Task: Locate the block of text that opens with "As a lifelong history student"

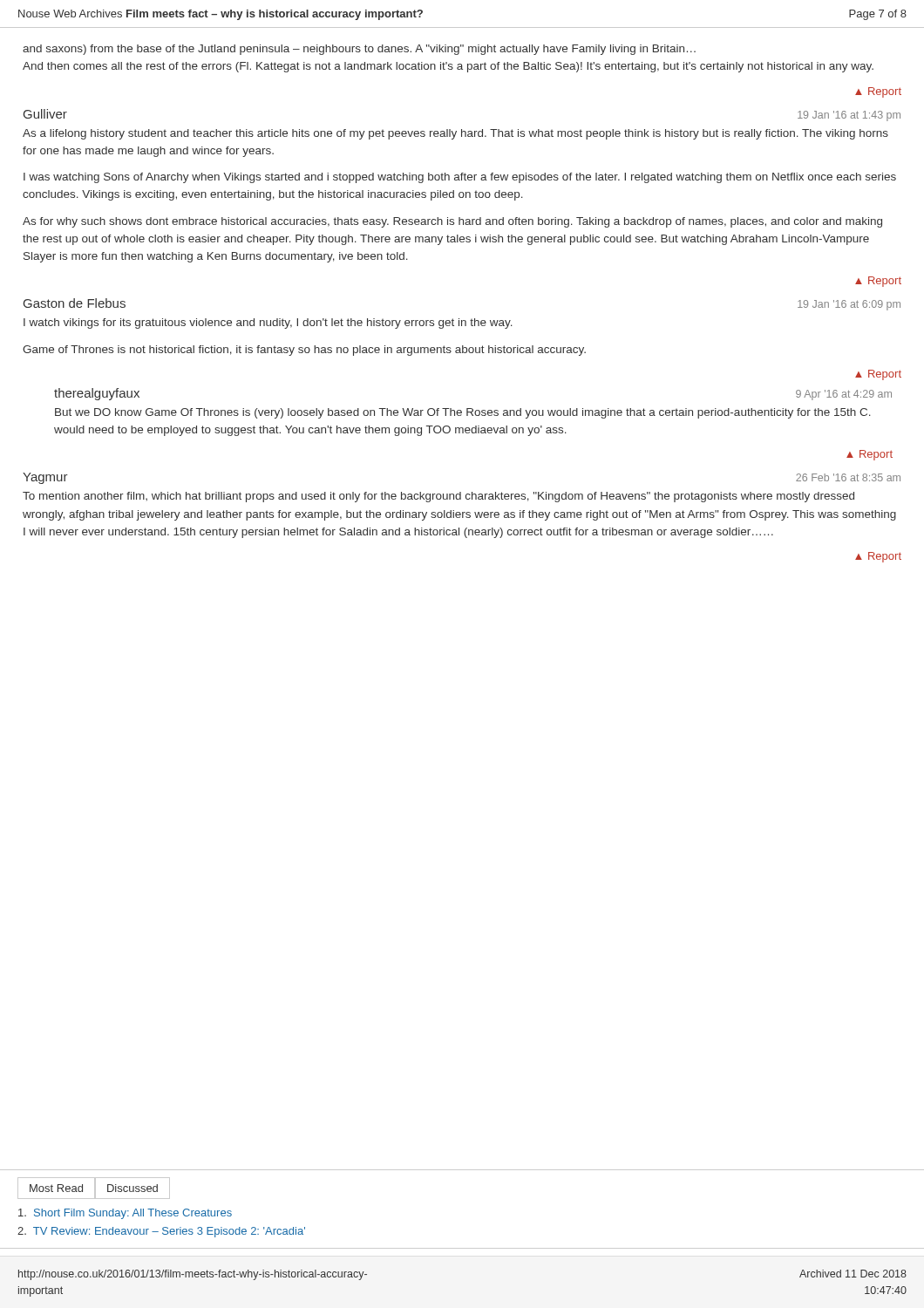Action: pyautogui.click(x=455, y=141)
